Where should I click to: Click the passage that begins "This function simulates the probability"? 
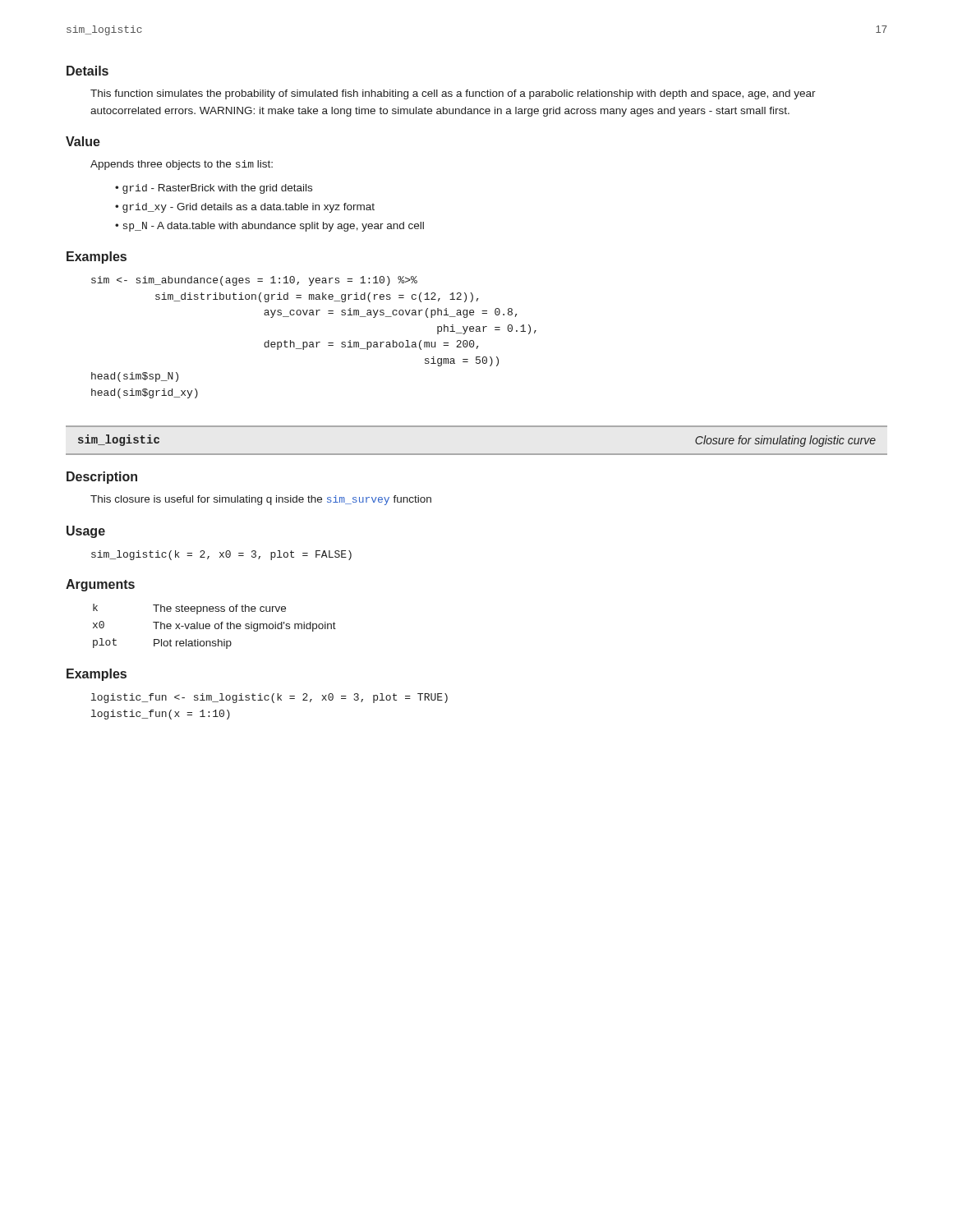click(453, 102)
